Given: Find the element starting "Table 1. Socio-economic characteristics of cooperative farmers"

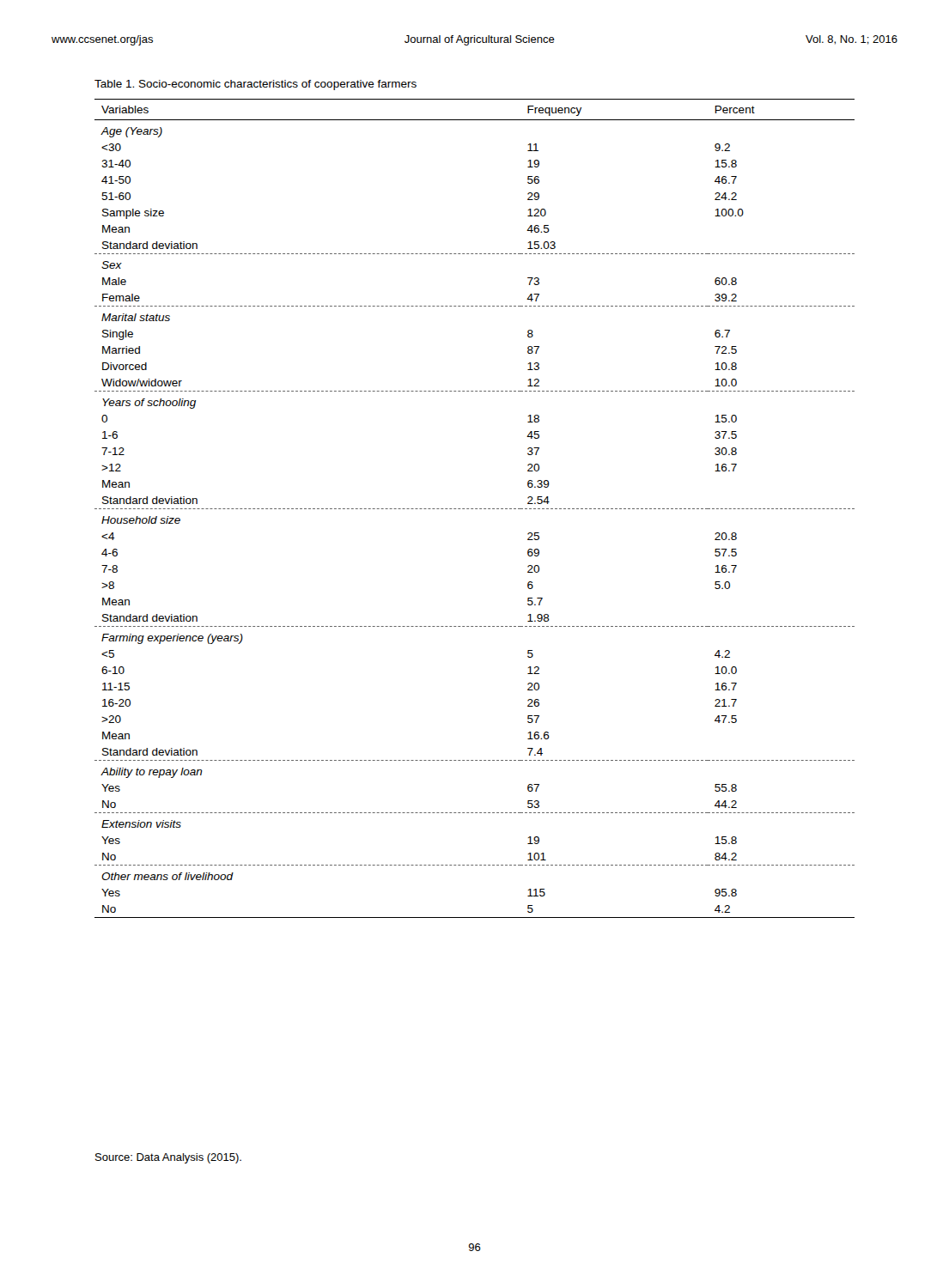Looking at the screenshot, I should [256, 84].
